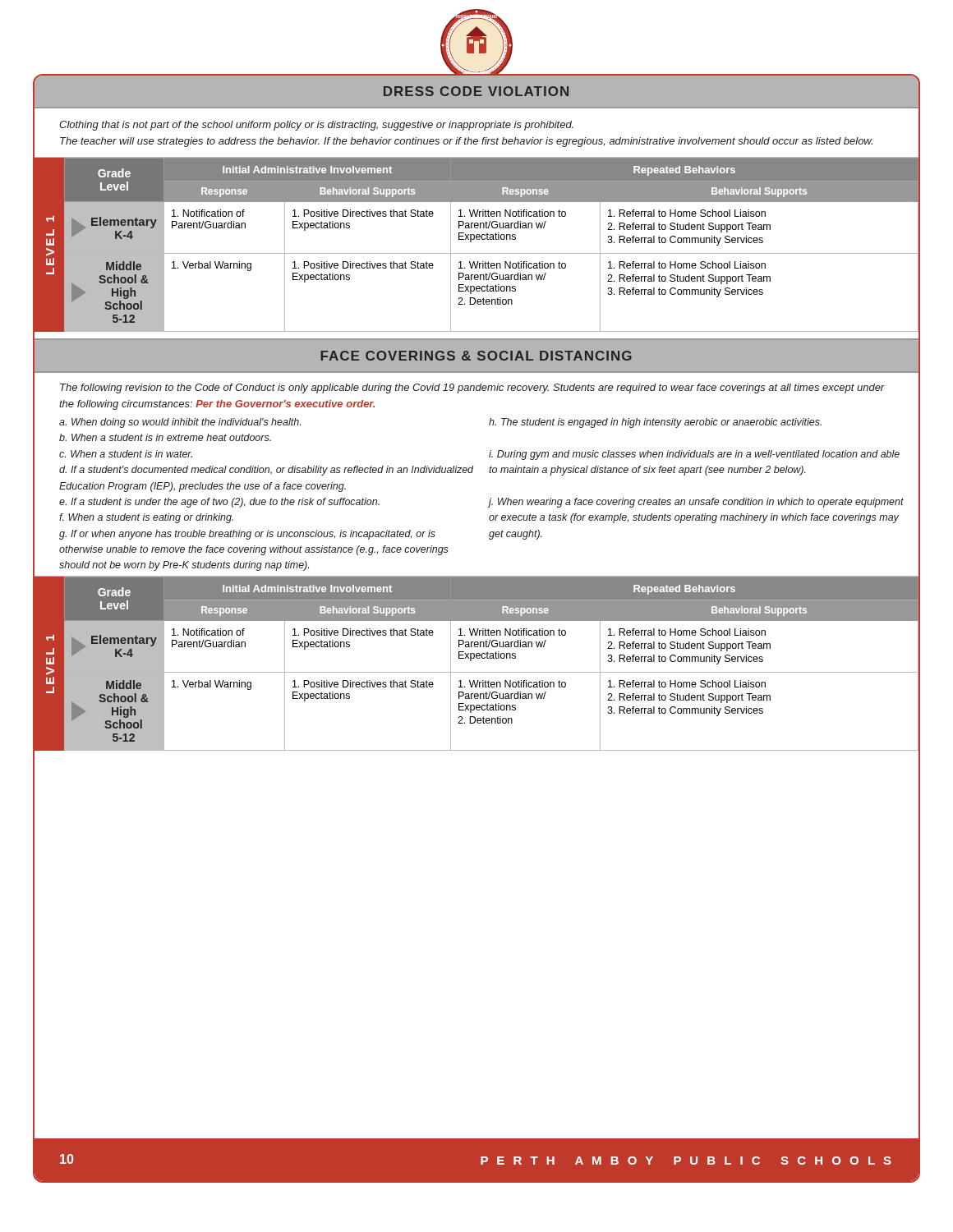Select the text block with the text "The following revision to the Code of Conduct"
Viewport: 953px width, 1232px height.
pos(472,395)
